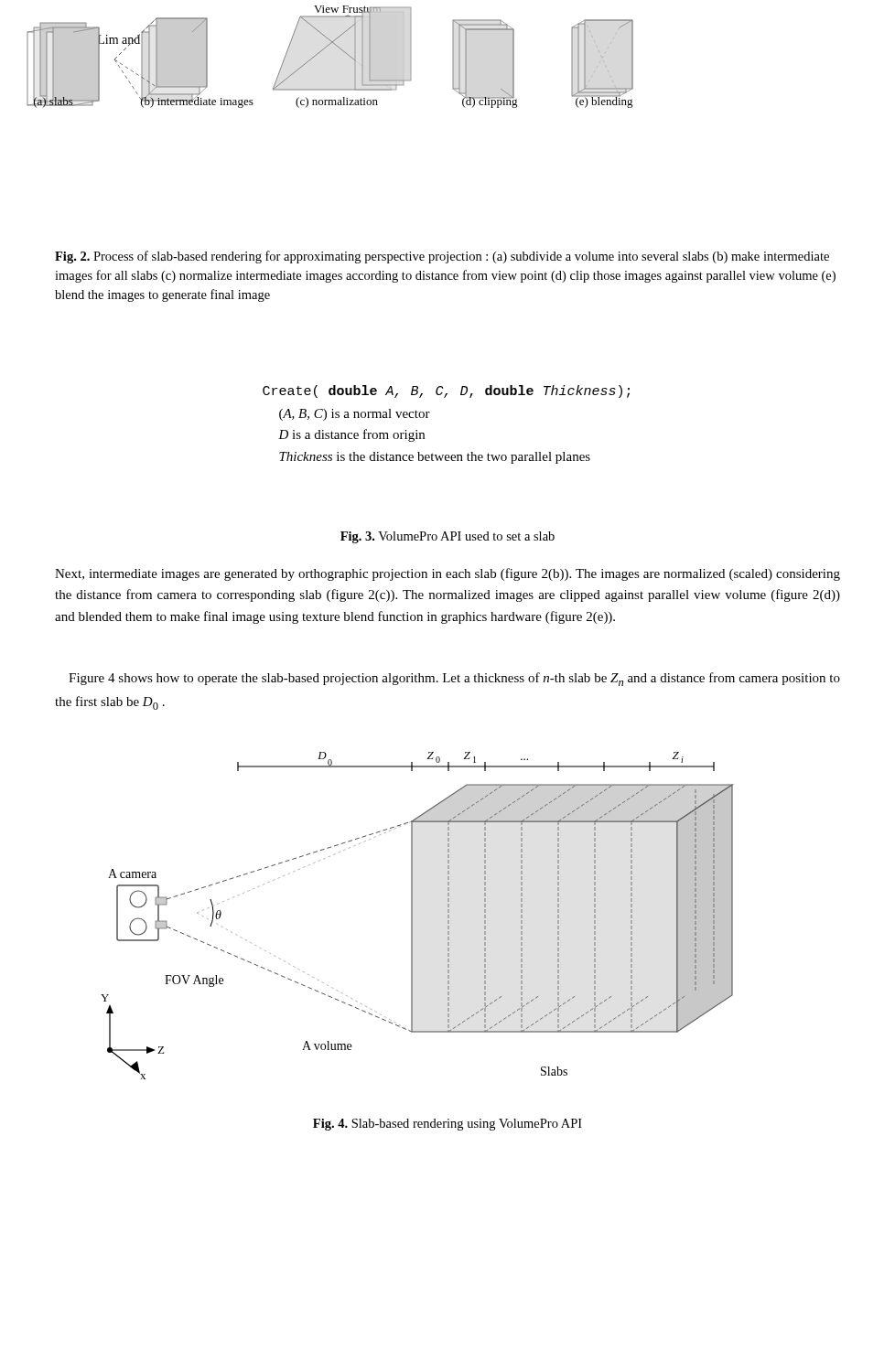The height and width of the screenshot is (1372, 895).
Task: Find the block starting "Fig. 4. Slab-based"
Action: pyautogui.click(x=448, y=1123)
